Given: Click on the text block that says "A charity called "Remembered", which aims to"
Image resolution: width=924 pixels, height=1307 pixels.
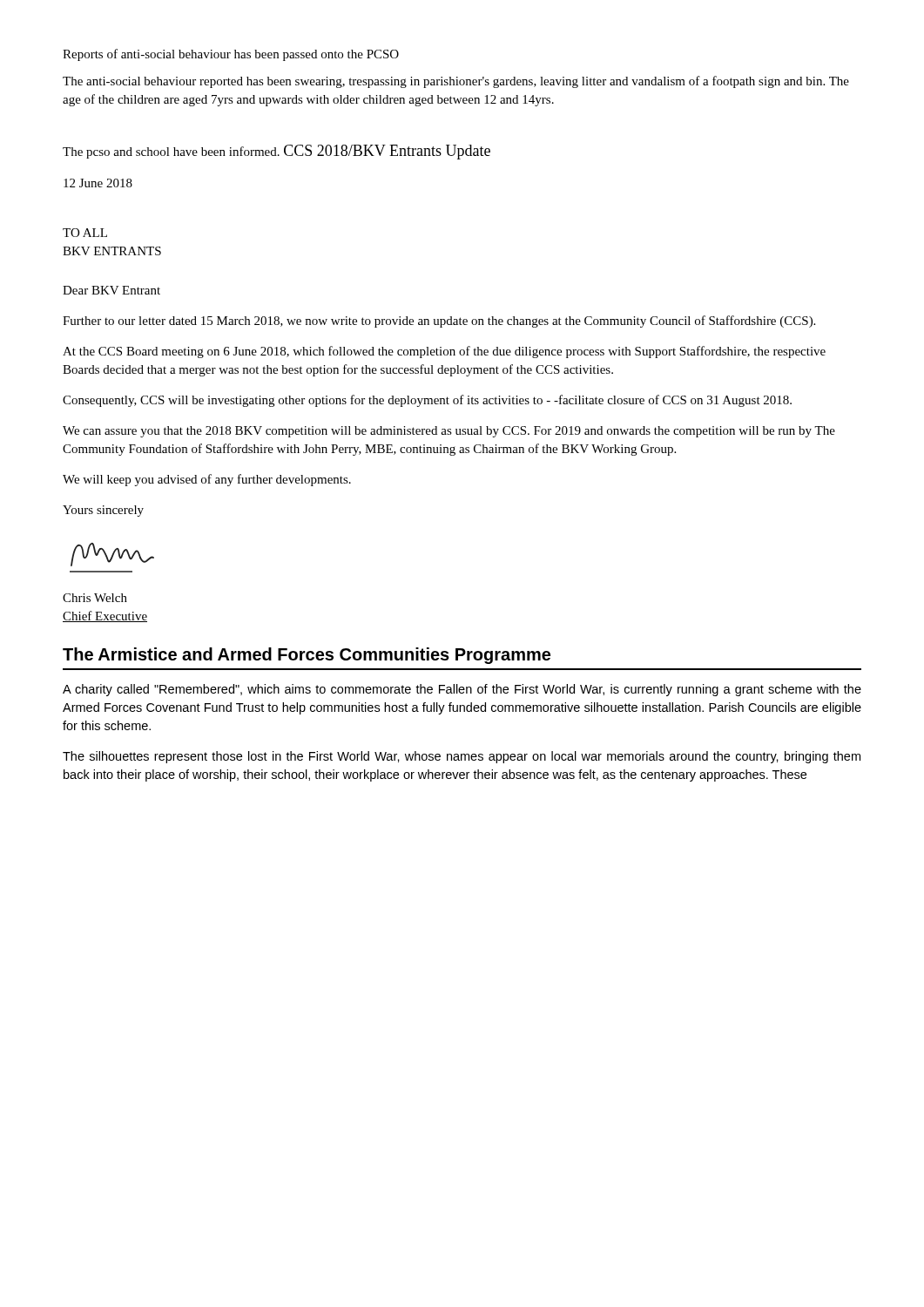Looking at the screenshot, I should click(462, 708).
